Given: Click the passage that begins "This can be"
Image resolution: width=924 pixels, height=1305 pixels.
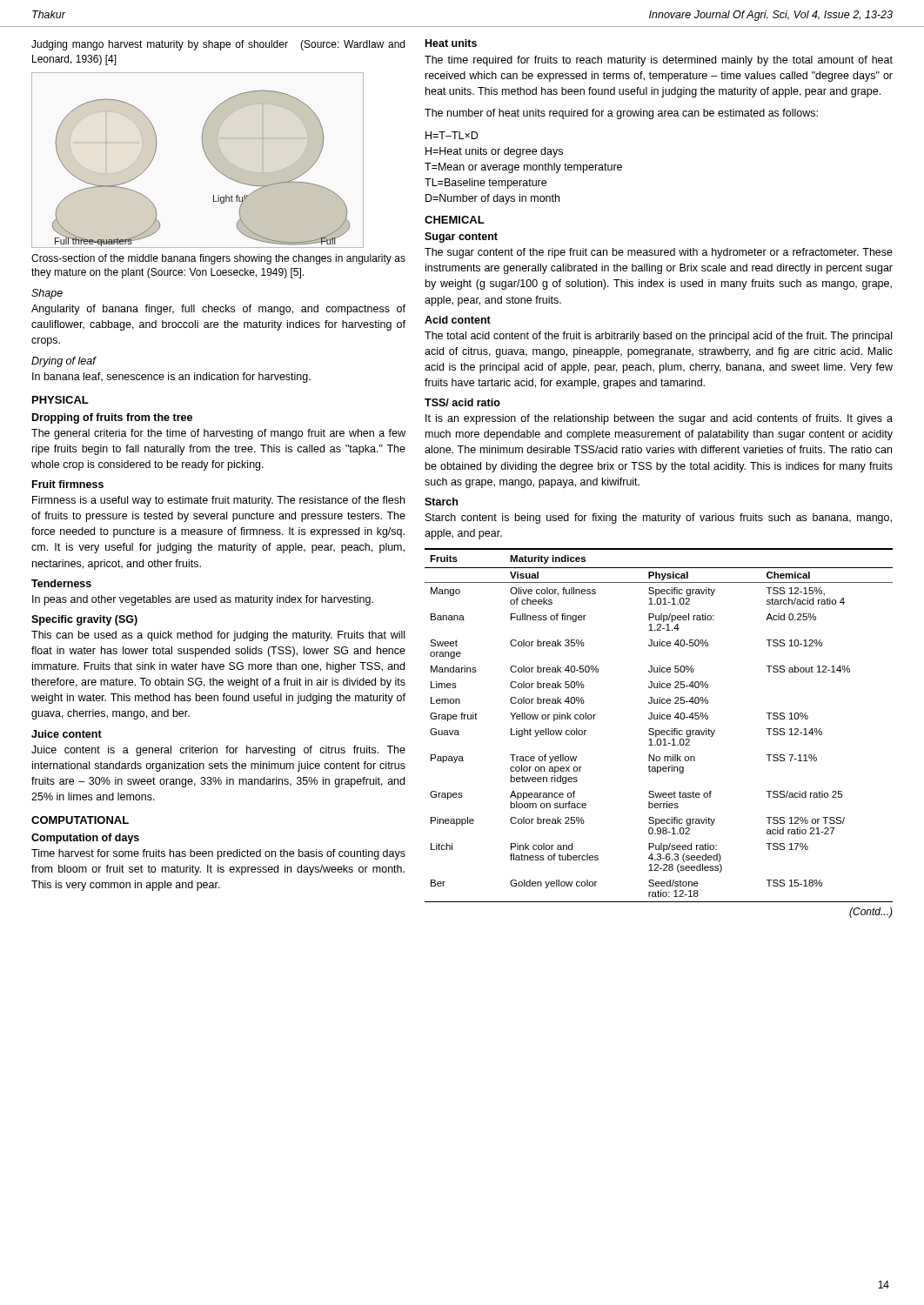Looking at the screenshot, I should click(x=218, y=674).
